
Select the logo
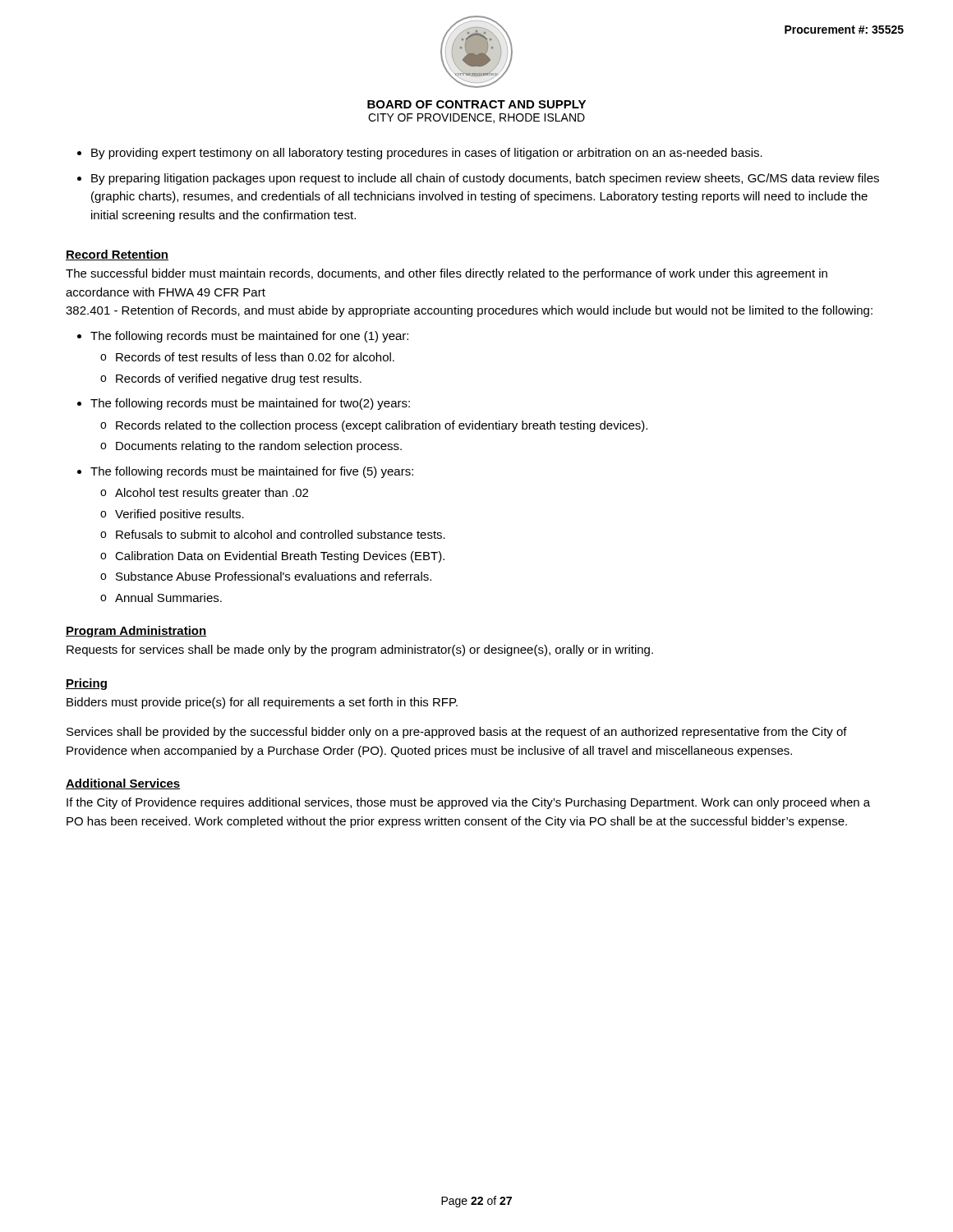[x=476, y=53]
